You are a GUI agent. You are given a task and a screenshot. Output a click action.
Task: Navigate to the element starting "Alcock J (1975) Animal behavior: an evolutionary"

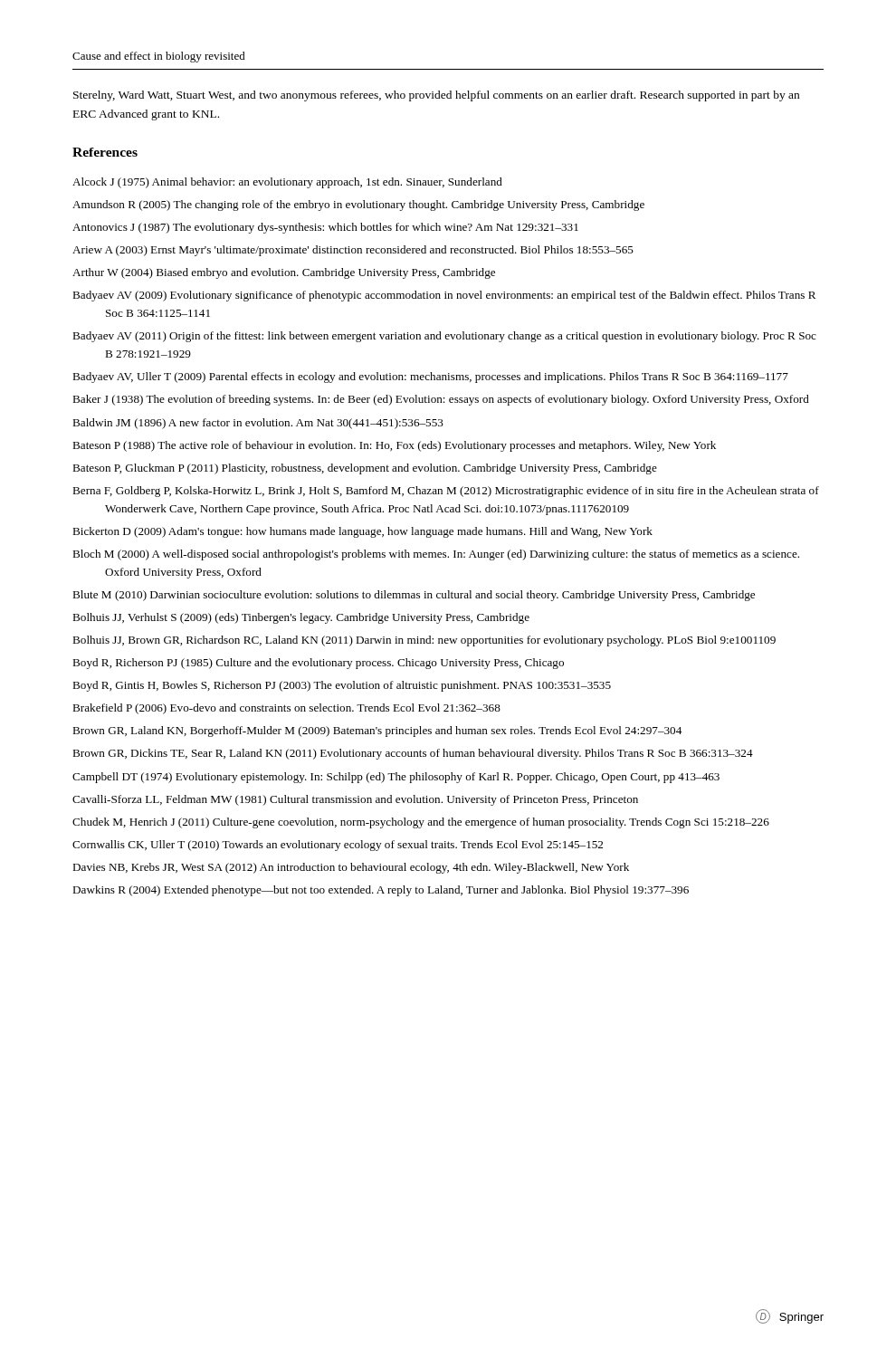[287, 181]
